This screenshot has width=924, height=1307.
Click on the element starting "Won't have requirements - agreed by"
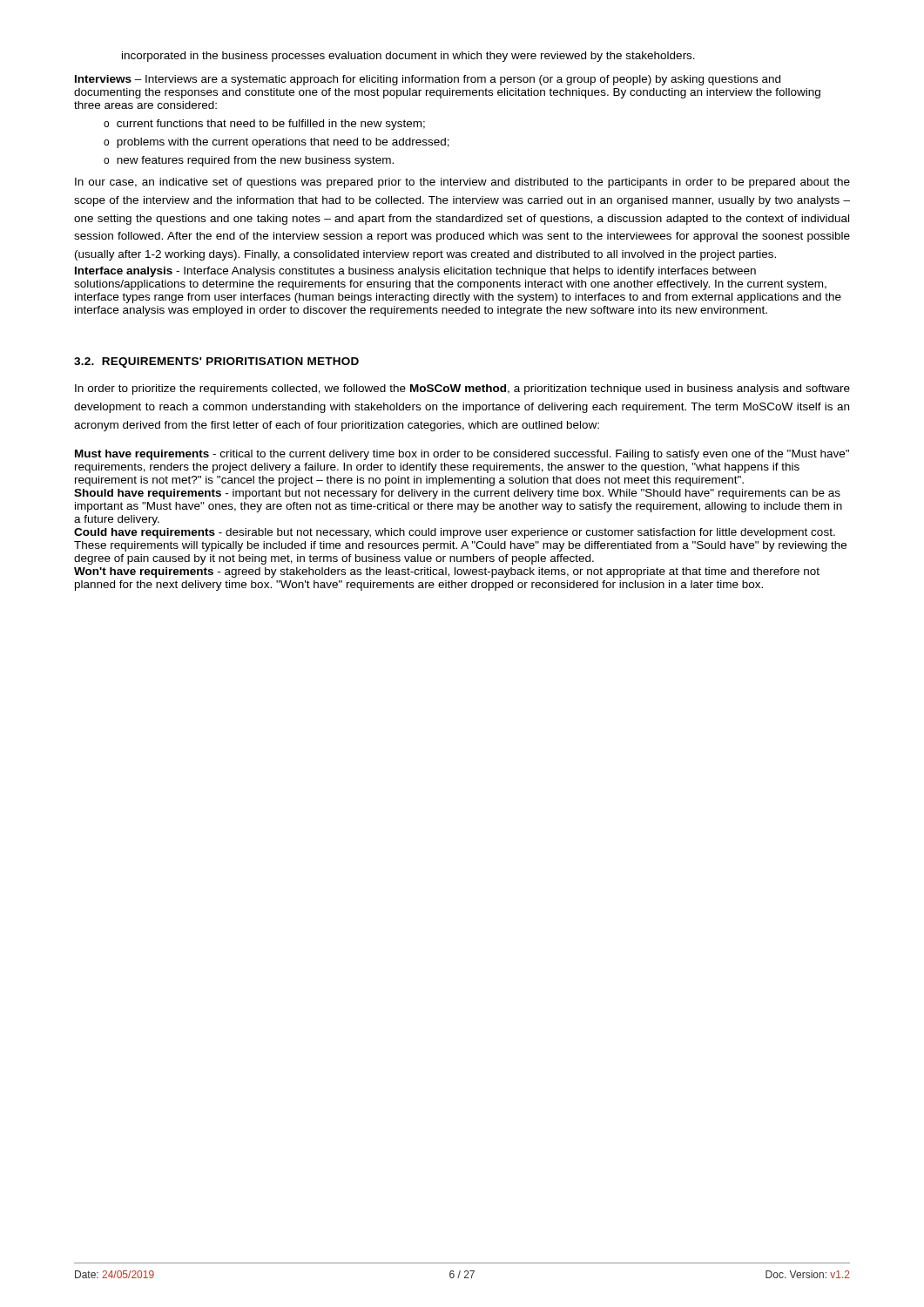click(x=462, y=578)
